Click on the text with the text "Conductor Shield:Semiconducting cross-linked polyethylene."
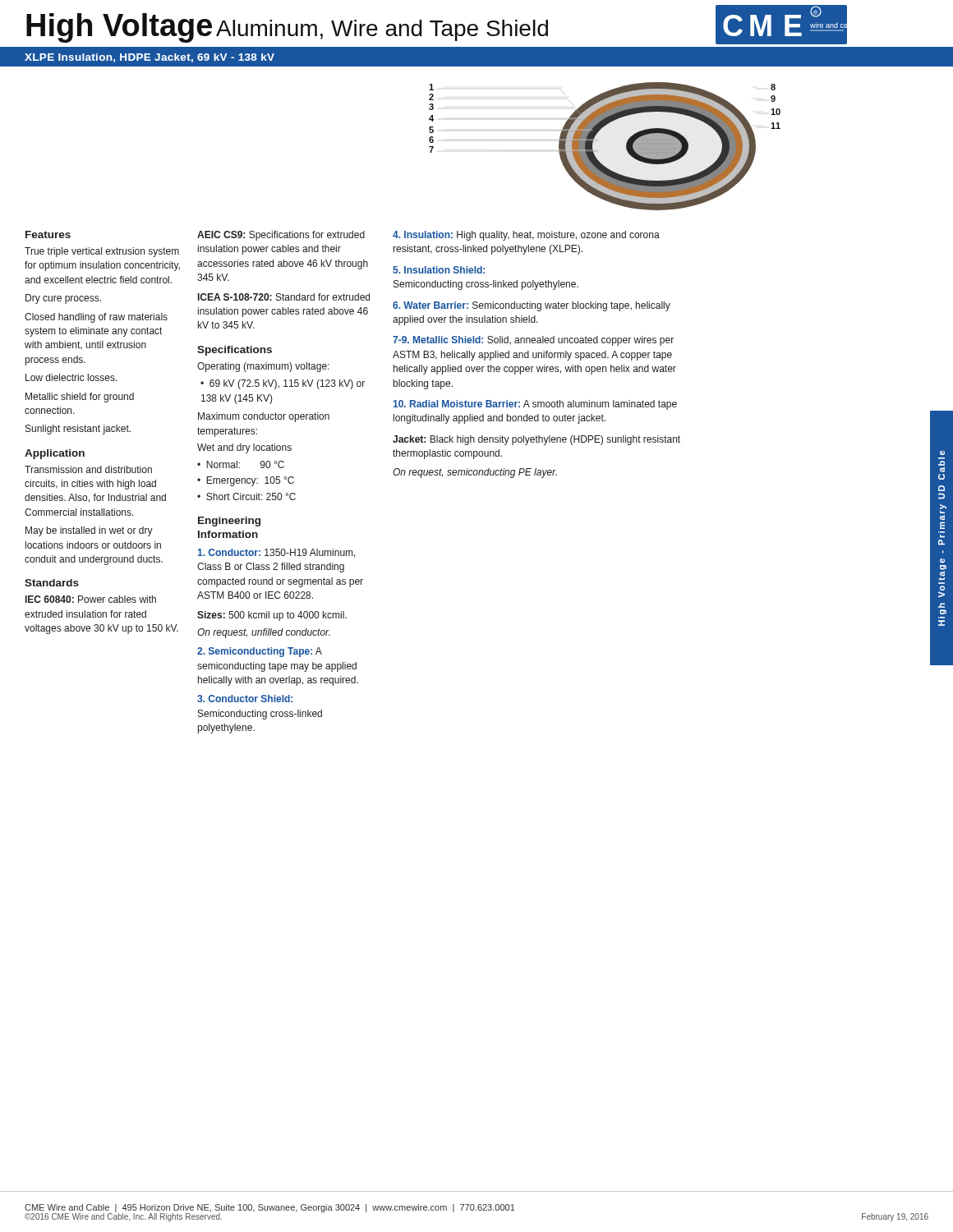This screenshot has width=953, height=1232. coord(260,714)
